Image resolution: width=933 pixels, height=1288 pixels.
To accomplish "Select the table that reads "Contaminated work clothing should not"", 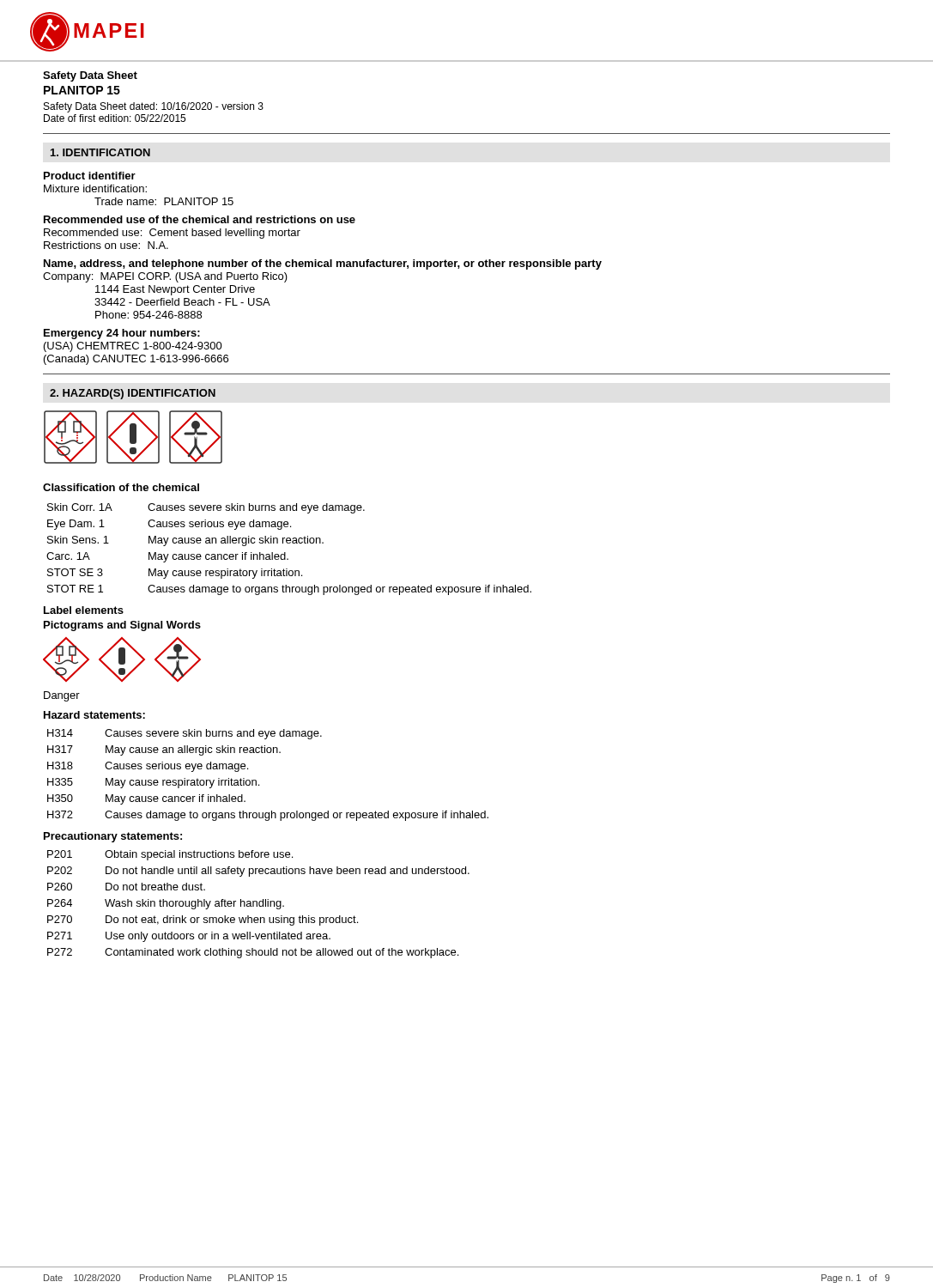I will 466,903.
